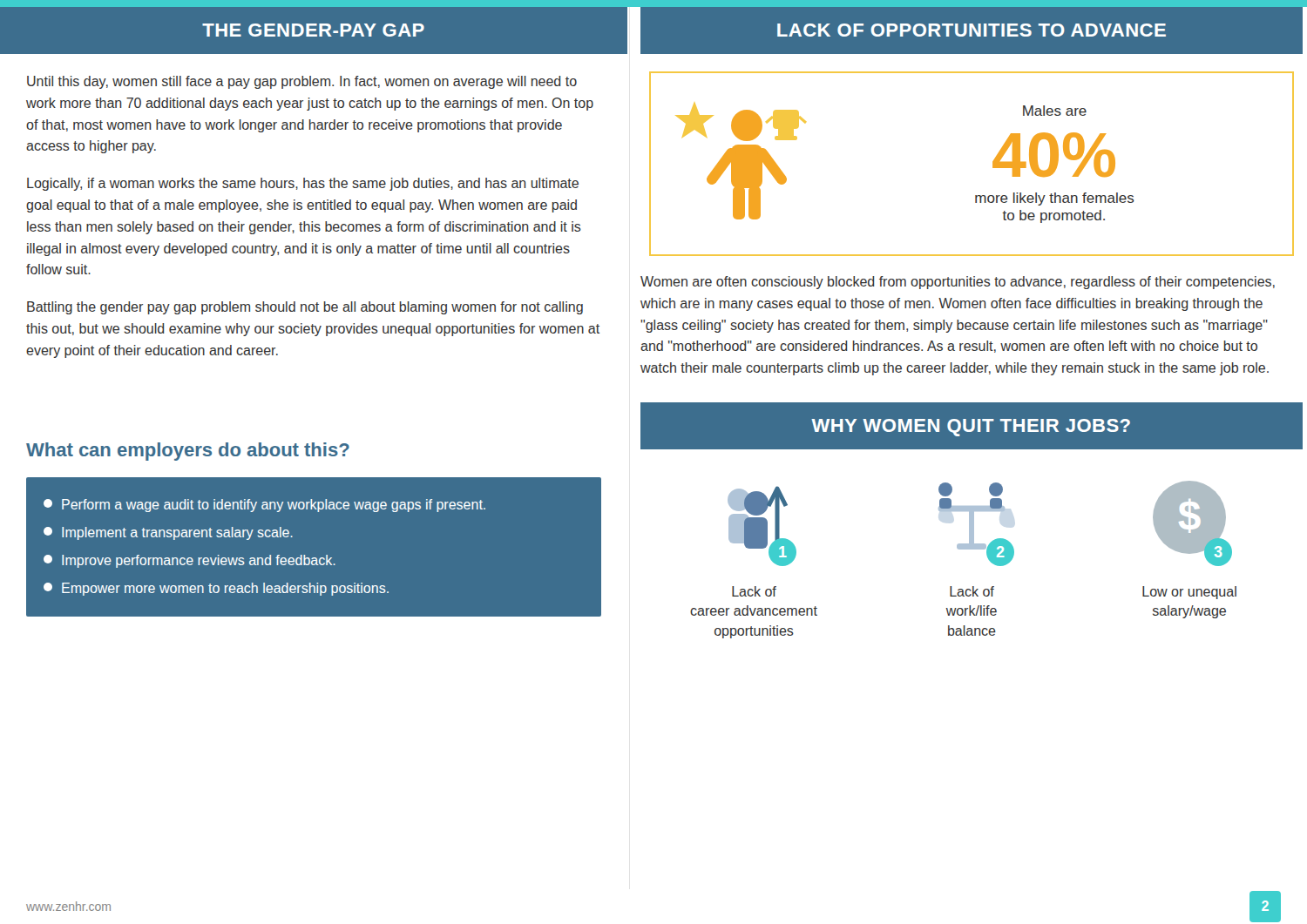Click on the list item containing "Improve performance reviews and"

(190, 560)
